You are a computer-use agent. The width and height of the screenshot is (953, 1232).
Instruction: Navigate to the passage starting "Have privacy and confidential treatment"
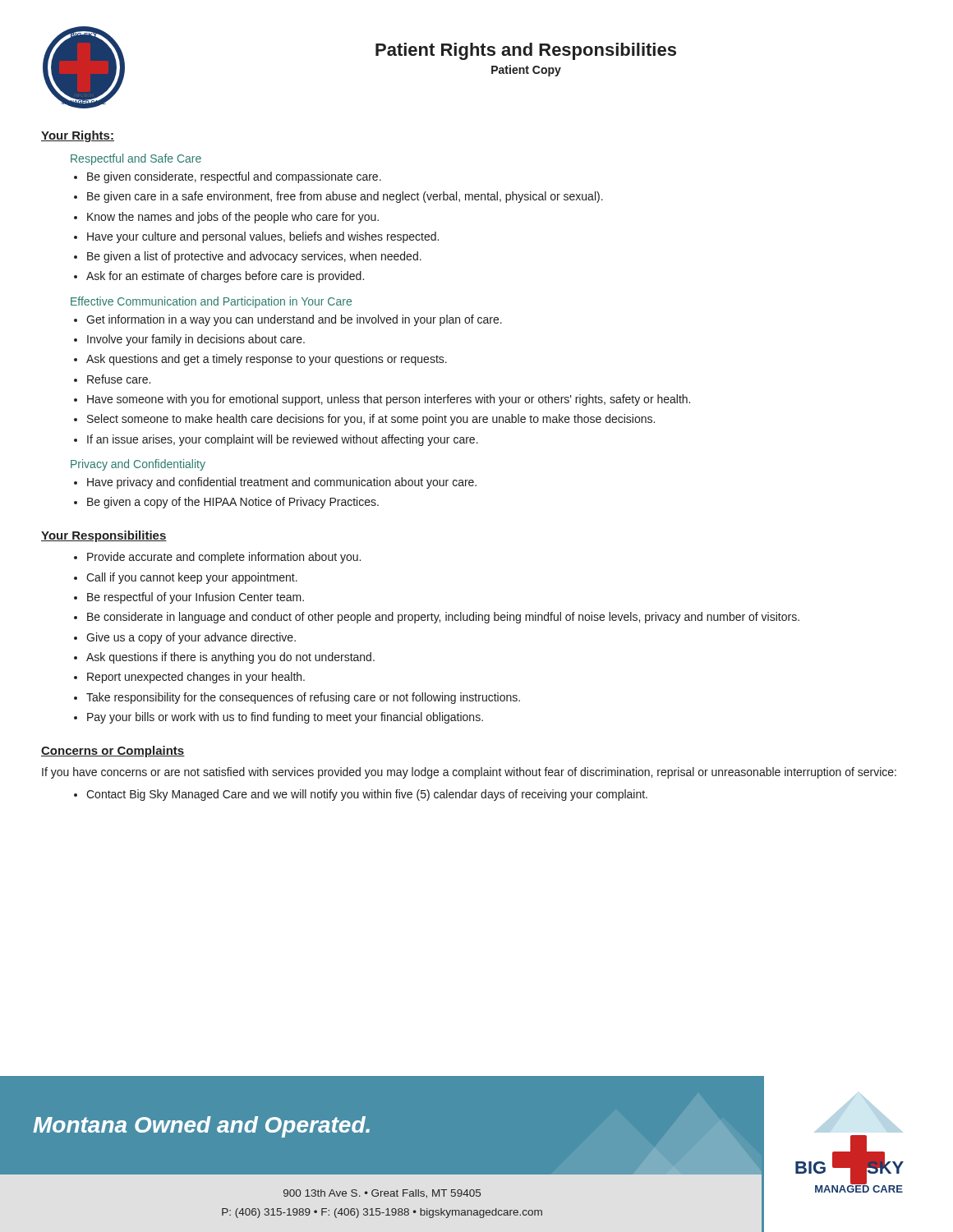[476, 482]
